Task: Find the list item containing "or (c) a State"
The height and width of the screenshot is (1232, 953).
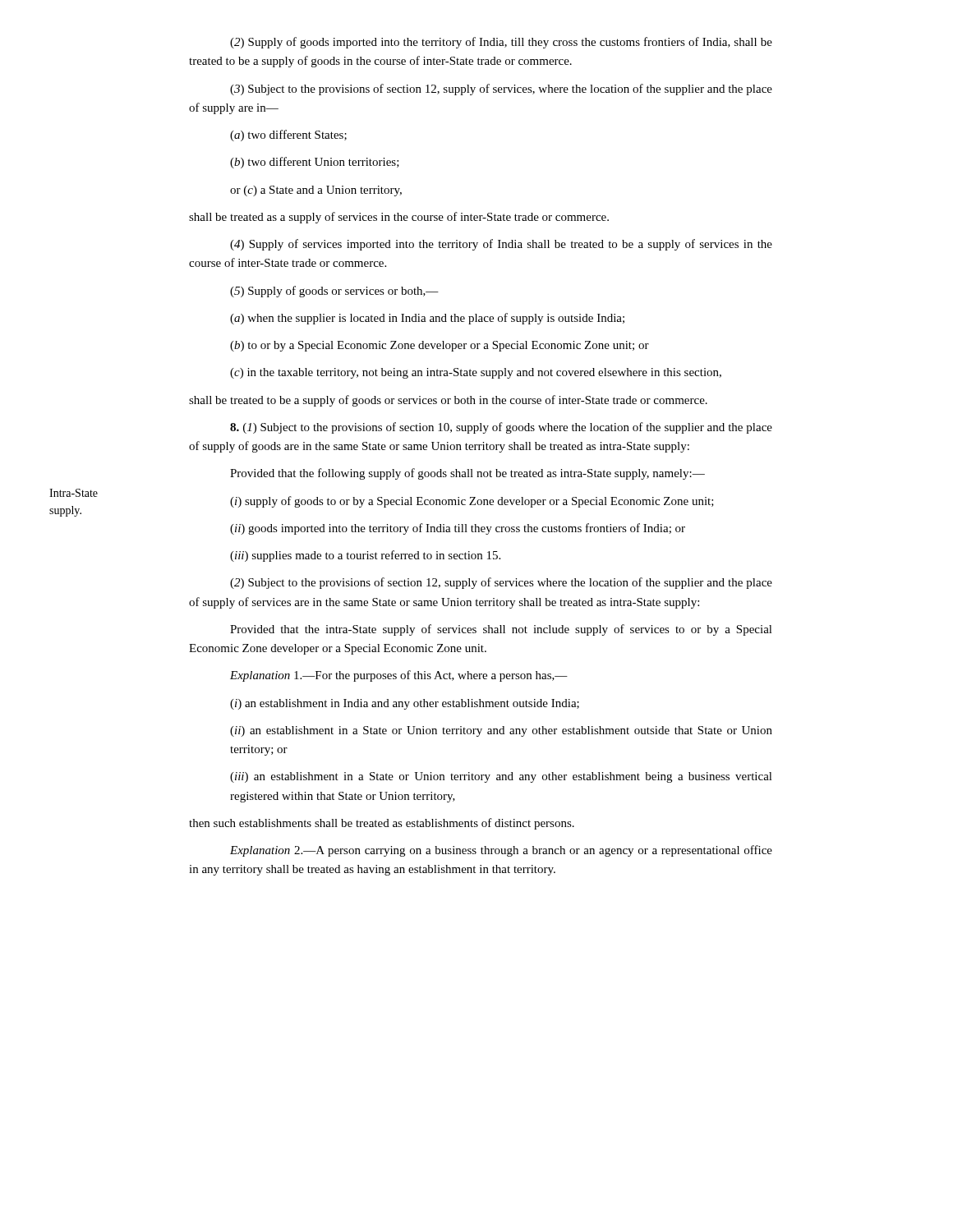Action: (316, 191)
